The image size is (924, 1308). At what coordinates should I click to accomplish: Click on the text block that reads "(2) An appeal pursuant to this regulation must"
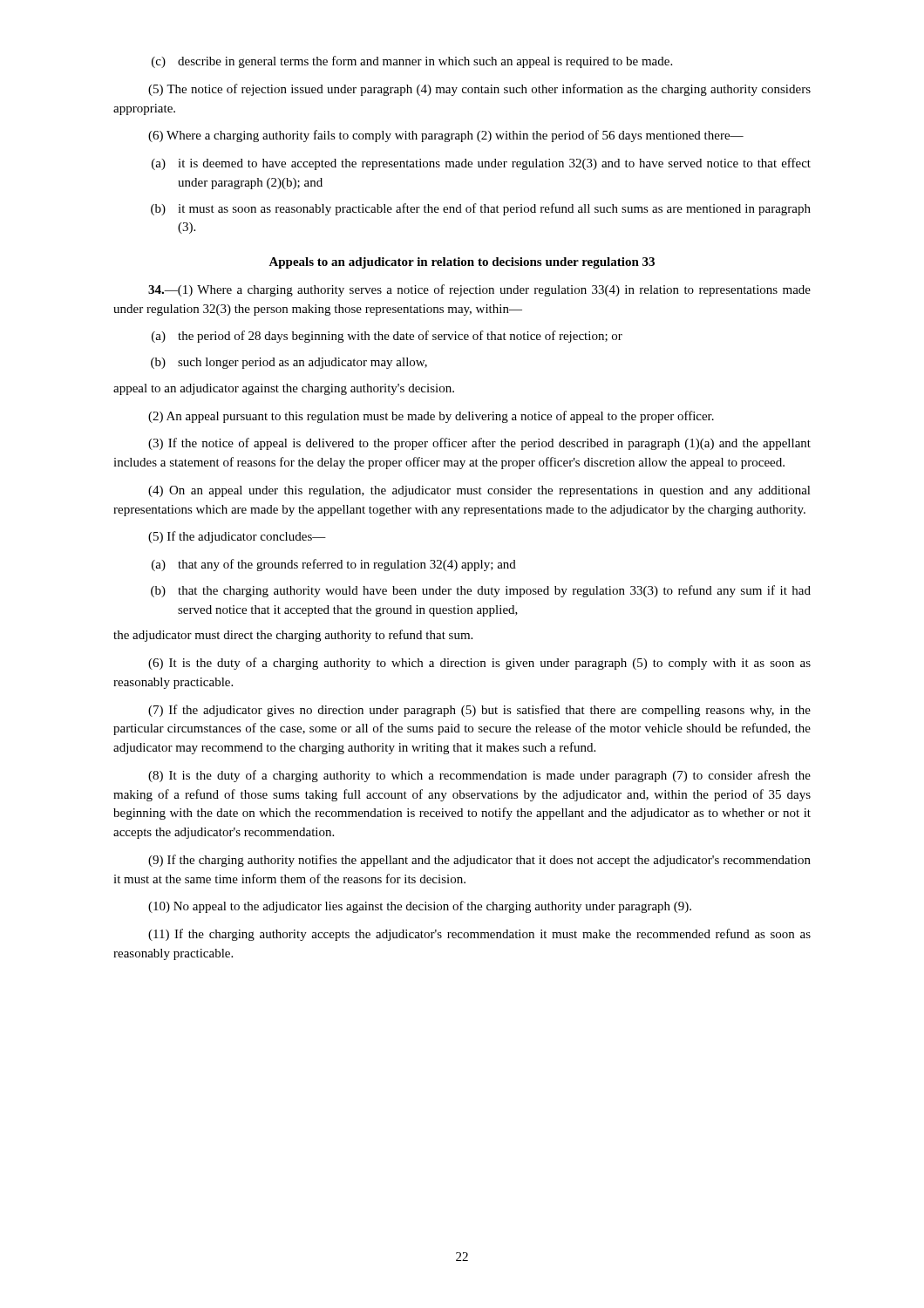tap(431, 415)
